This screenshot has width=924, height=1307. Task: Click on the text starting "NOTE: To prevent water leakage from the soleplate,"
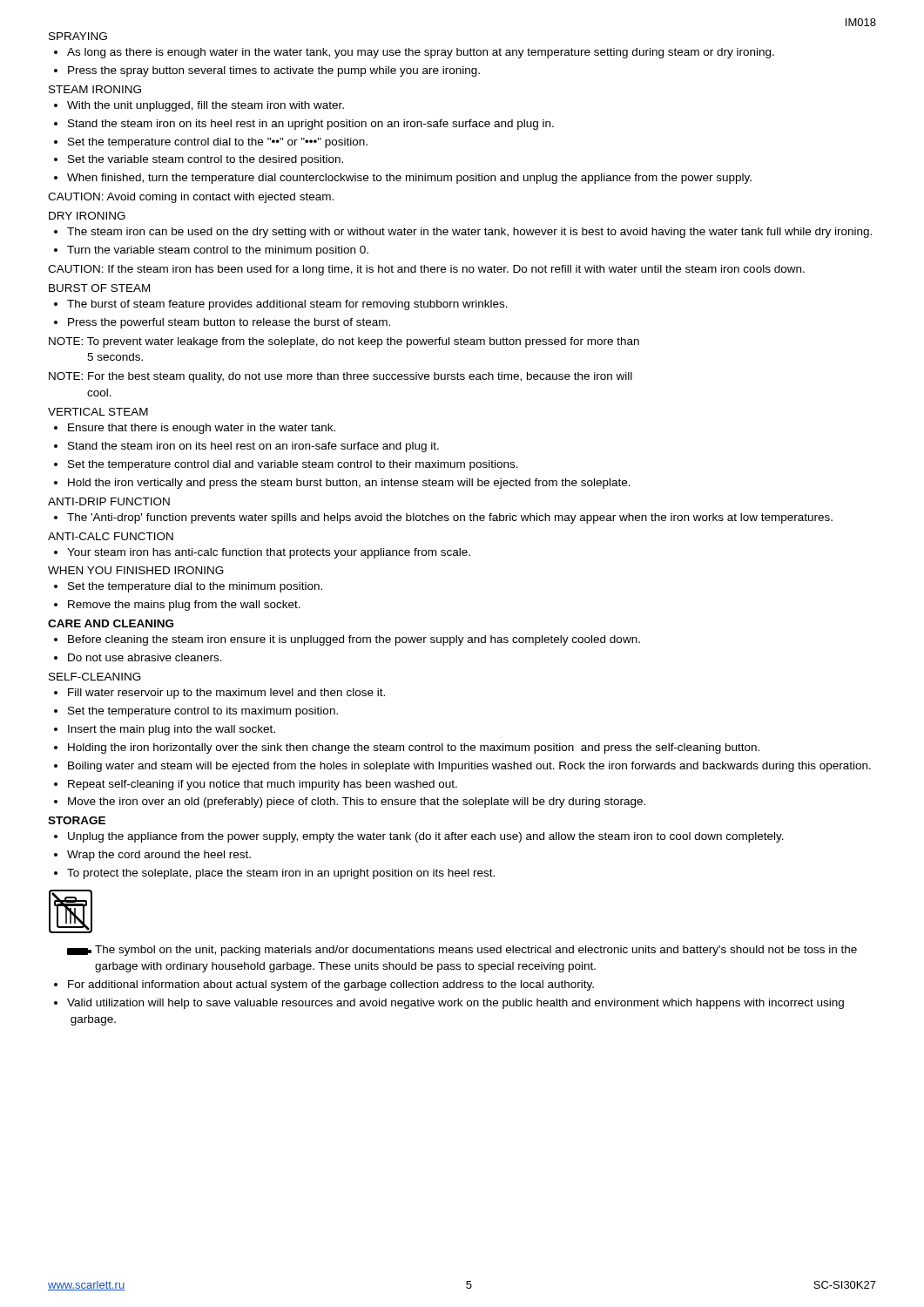point(344,349)
